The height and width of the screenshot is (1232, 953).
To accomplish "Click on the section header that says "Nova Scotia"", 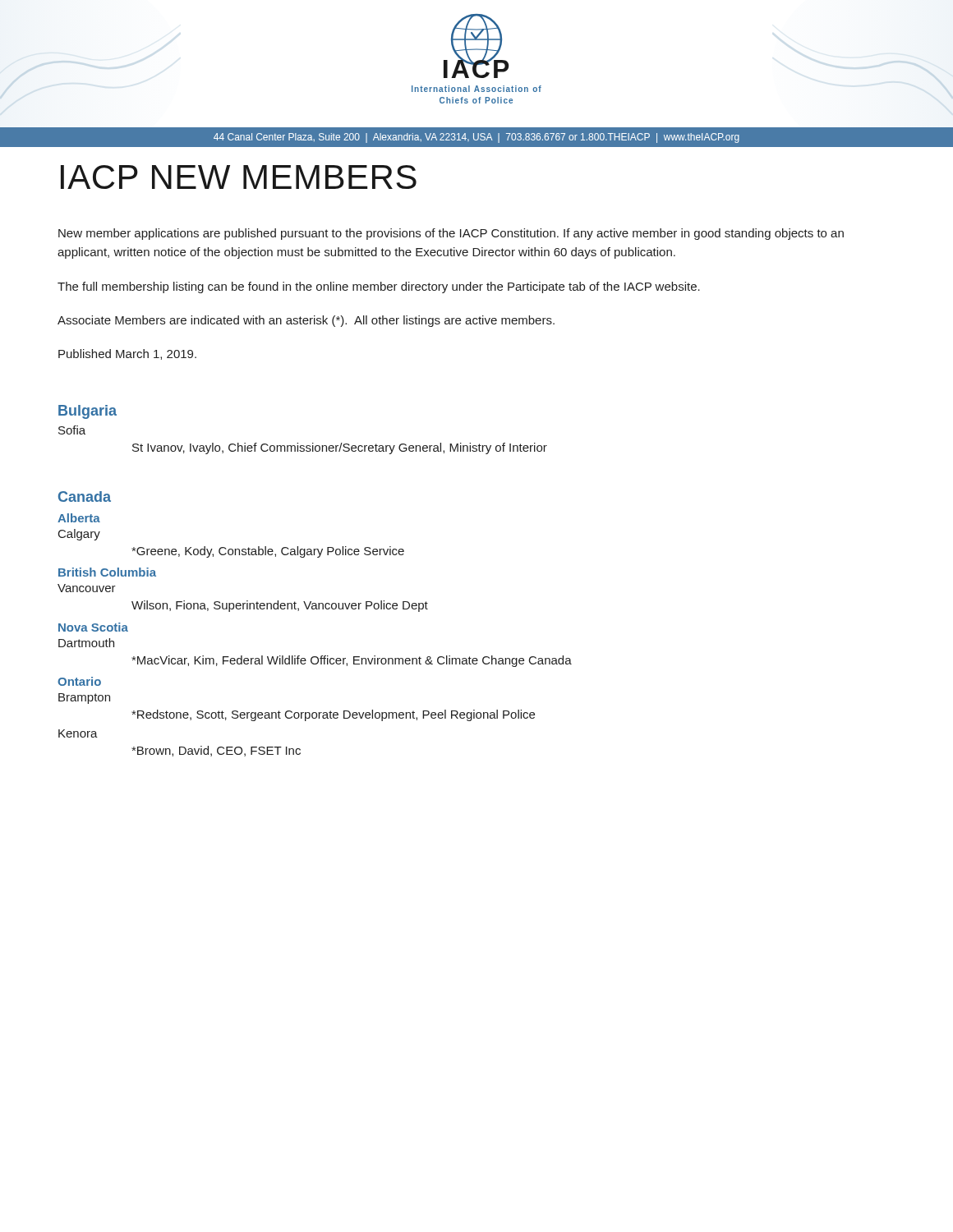I will (93, 627).
